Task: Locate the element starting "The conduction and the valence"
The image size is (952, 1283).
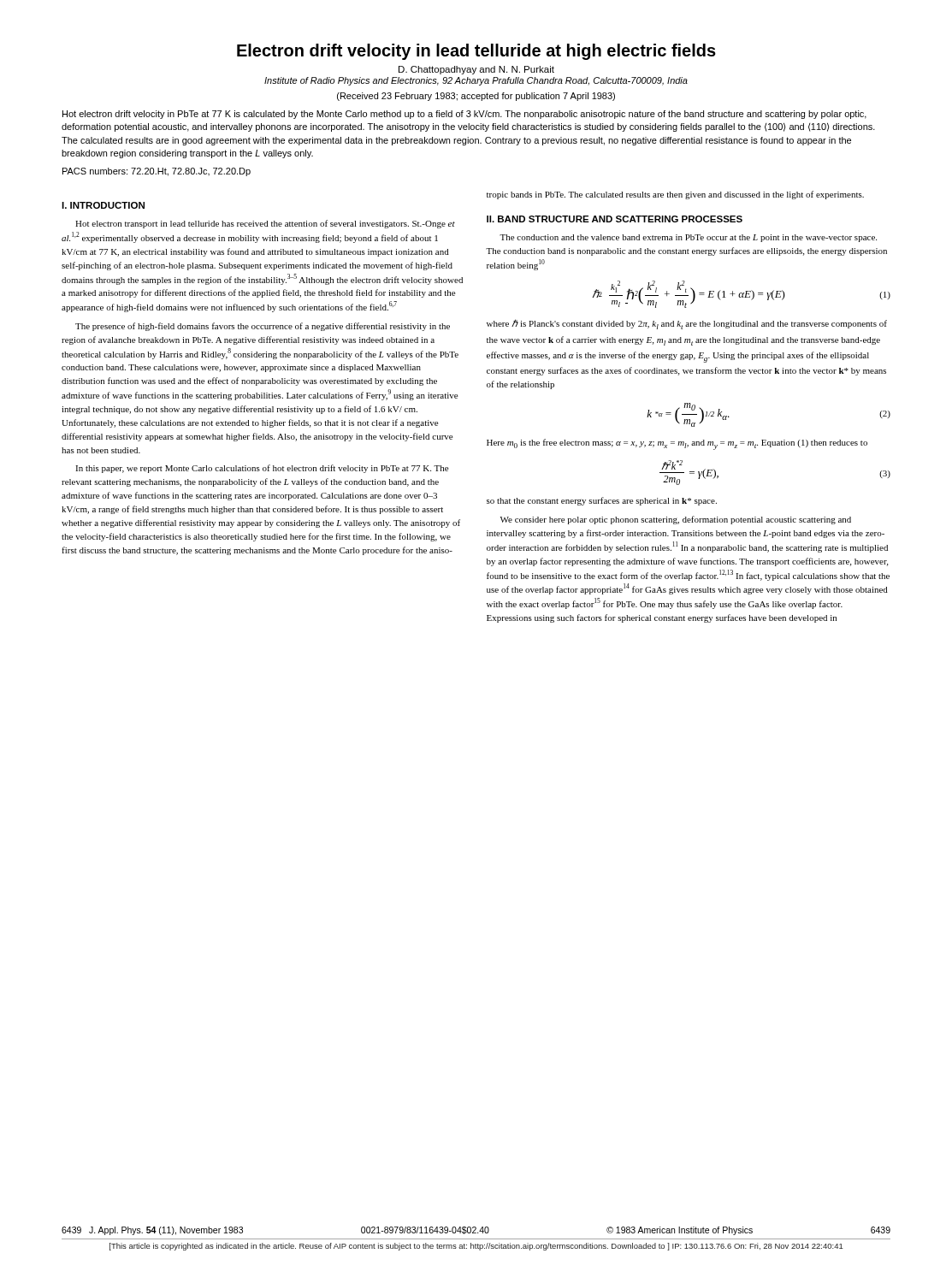Action: (x=688, y=252)
